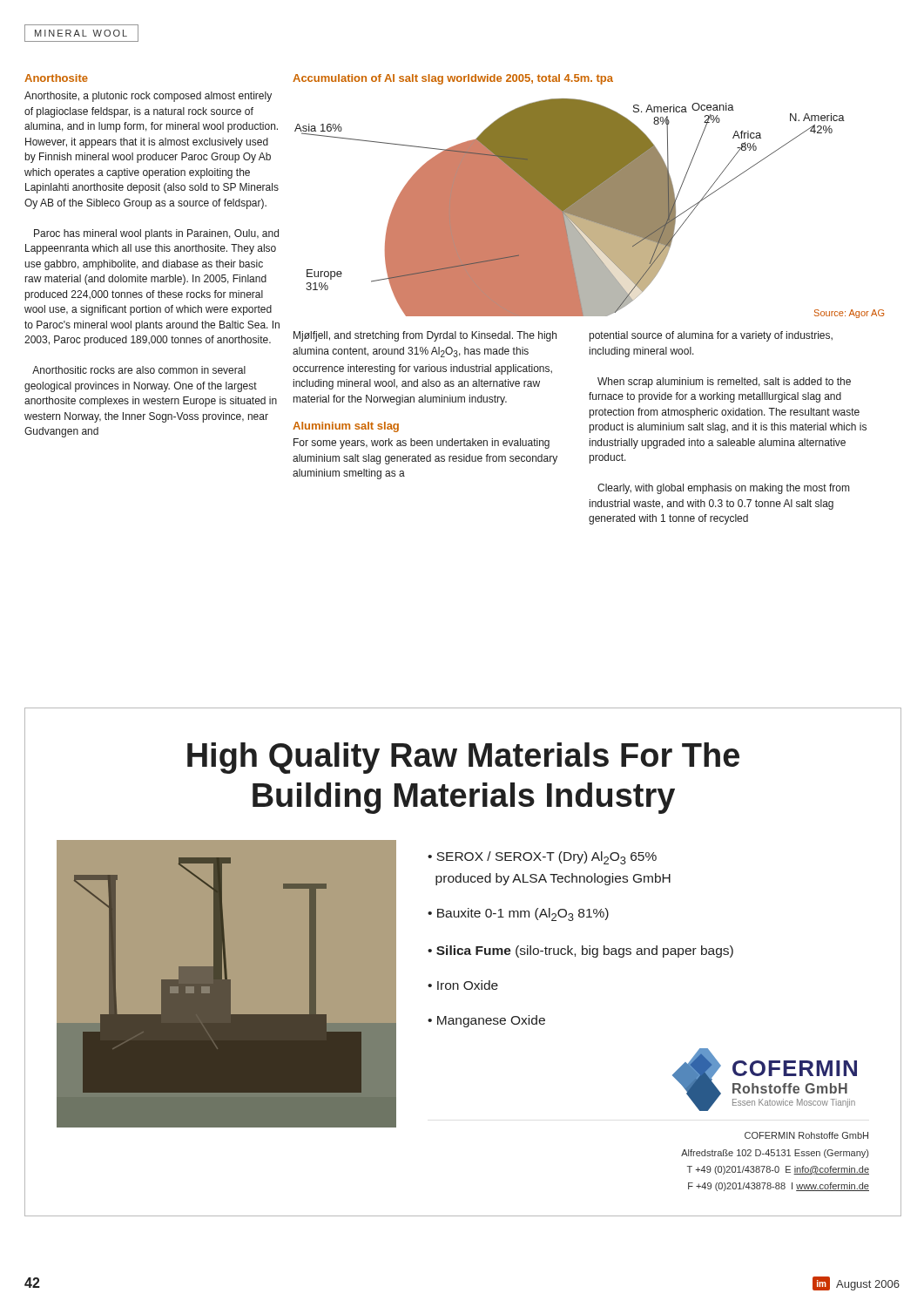
Task: Locate the list item that reads "• Silica Fume (silo-truck, big"
Action: click(x=581, y=950)
